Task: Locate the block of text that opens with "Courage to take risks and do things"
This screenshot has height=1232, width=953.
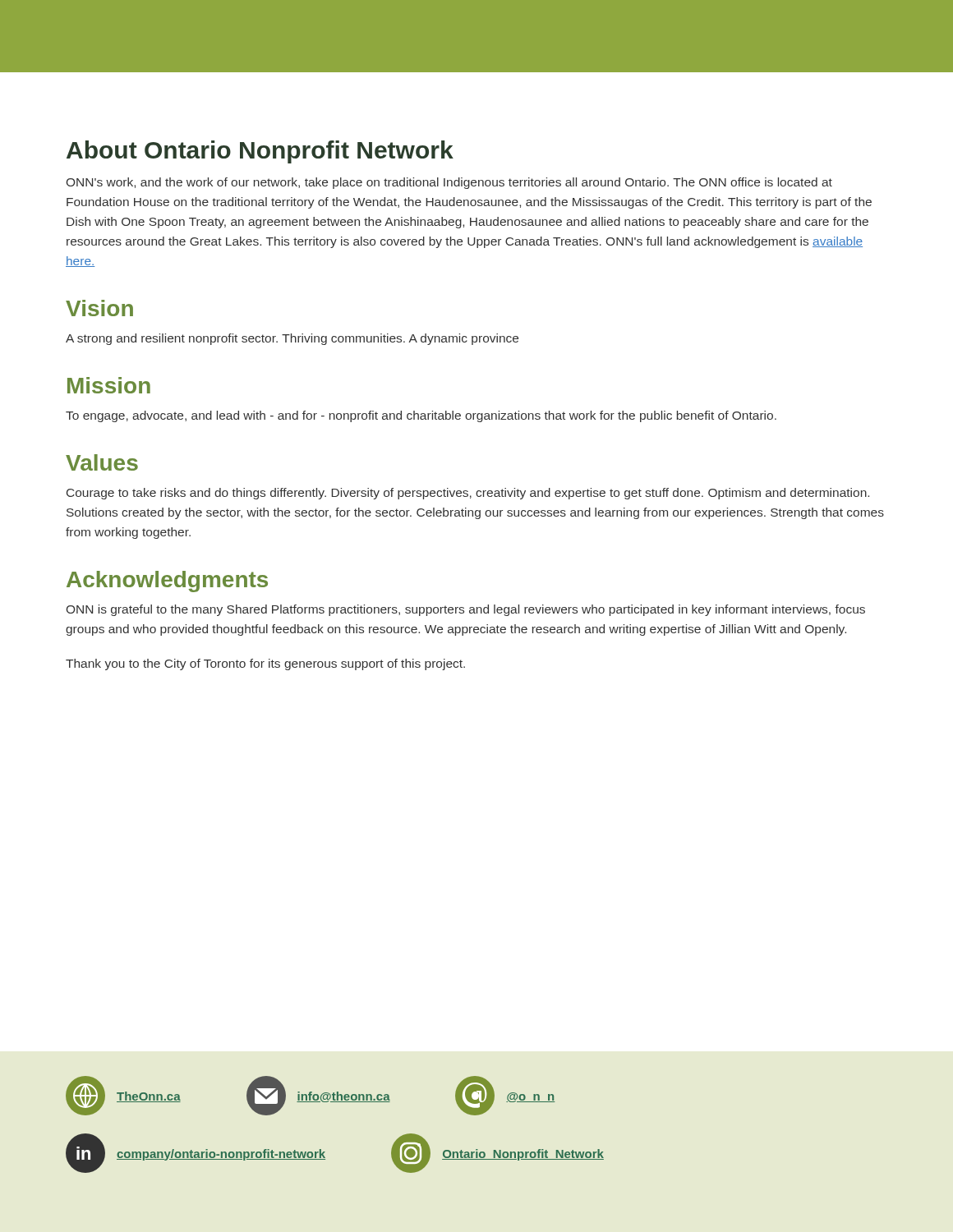Action: (x=476, y=513)
